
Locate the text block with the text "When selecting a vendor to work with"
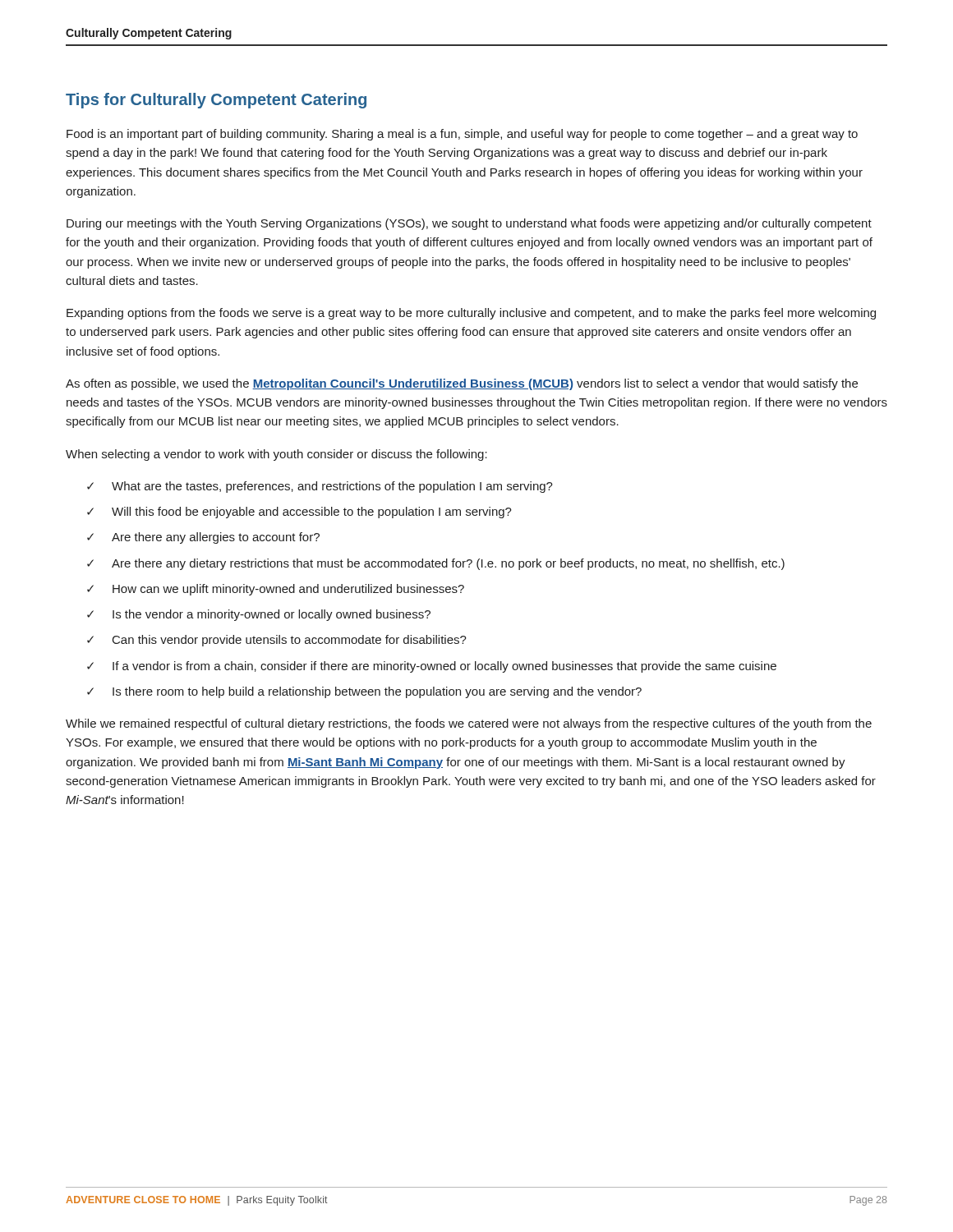pyautogui.click(x=277, y=453)
